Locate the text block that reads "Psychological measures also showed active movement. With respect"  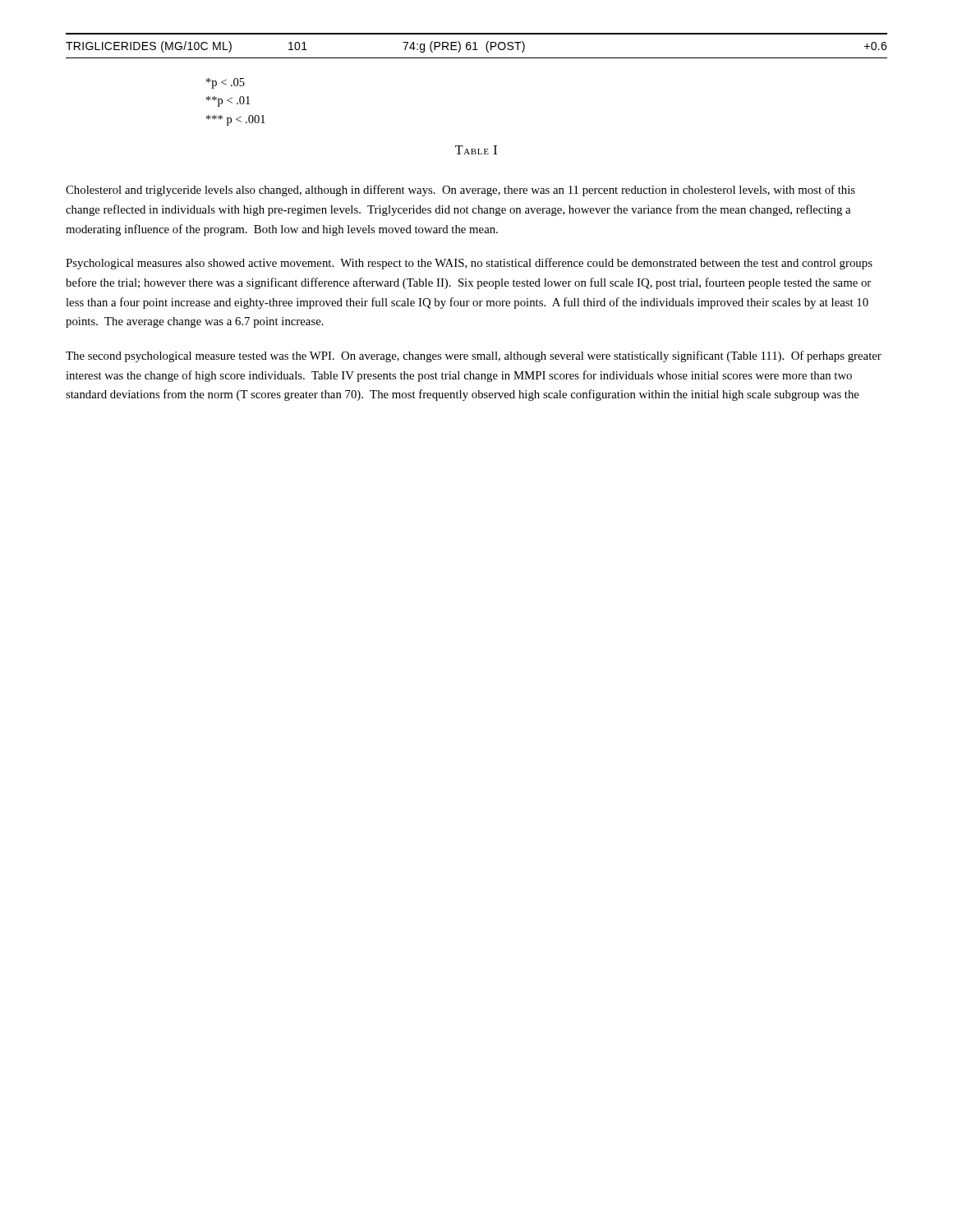pyautogui.click(x=469, y=292)
